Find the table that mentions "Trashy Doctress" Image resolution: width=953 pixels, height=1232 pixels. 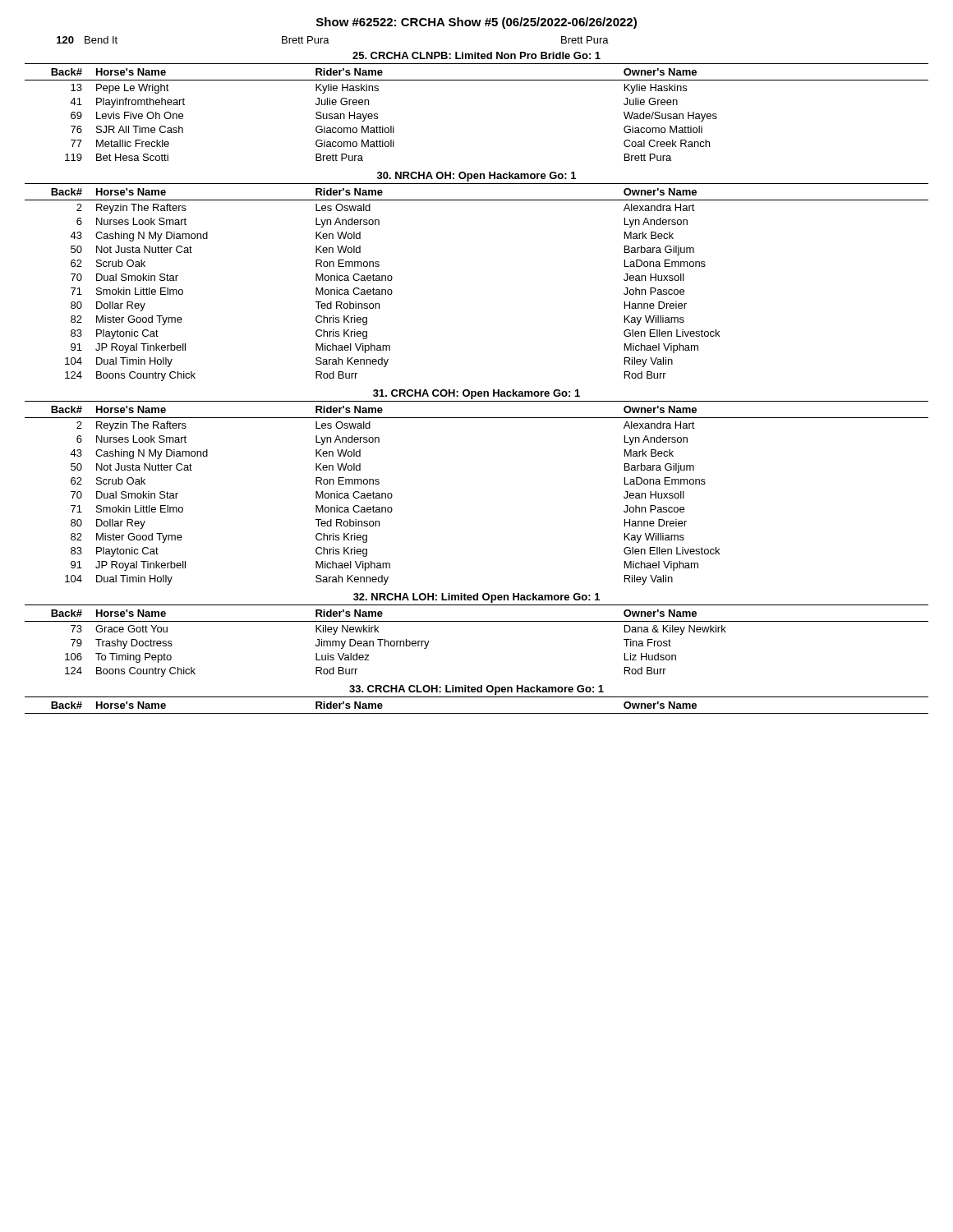coord(476,641)
